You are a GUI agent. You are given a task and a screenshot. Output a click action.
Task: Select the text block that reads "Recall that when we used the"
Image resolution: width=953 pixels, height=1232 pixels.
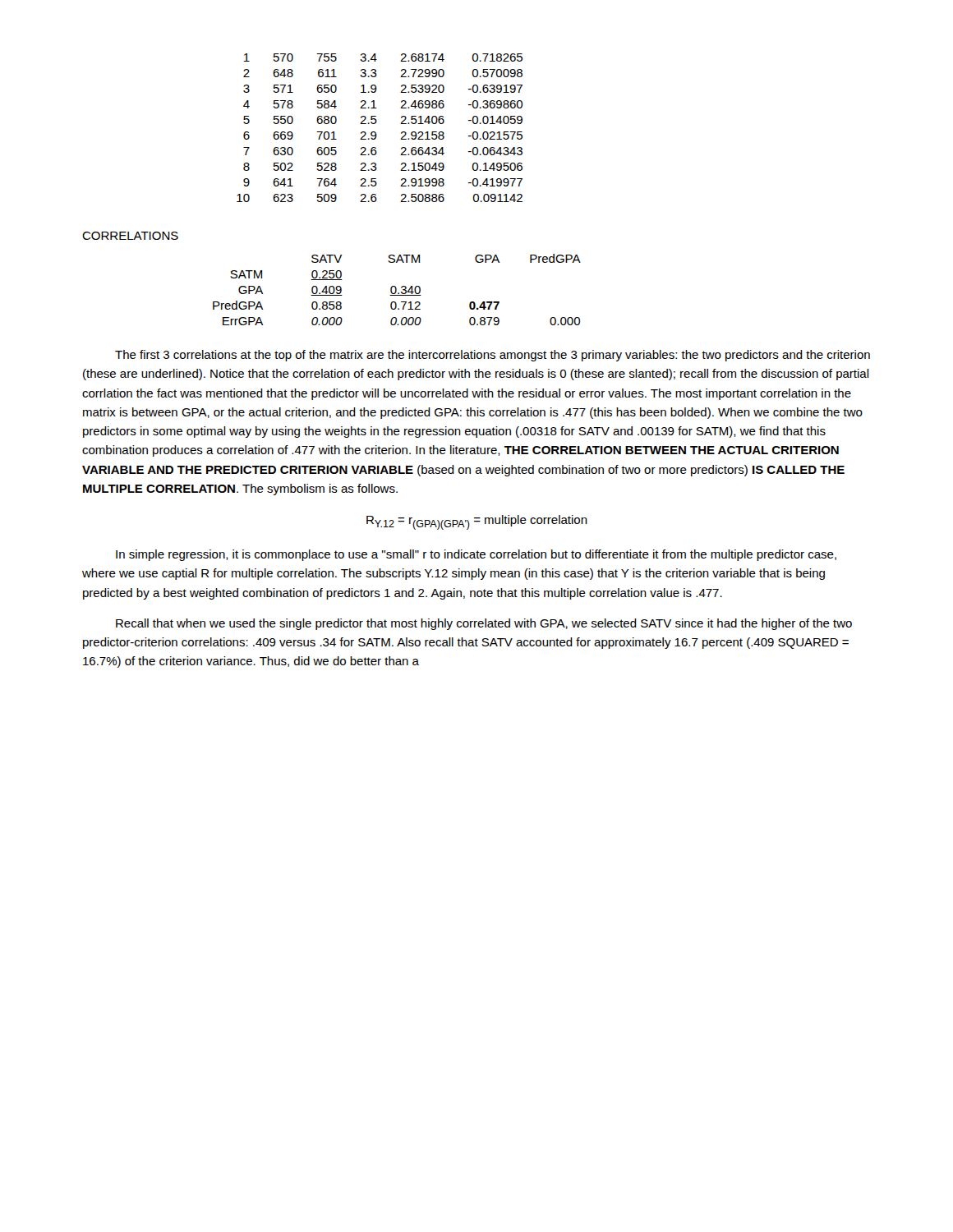(x=467, y=642)
